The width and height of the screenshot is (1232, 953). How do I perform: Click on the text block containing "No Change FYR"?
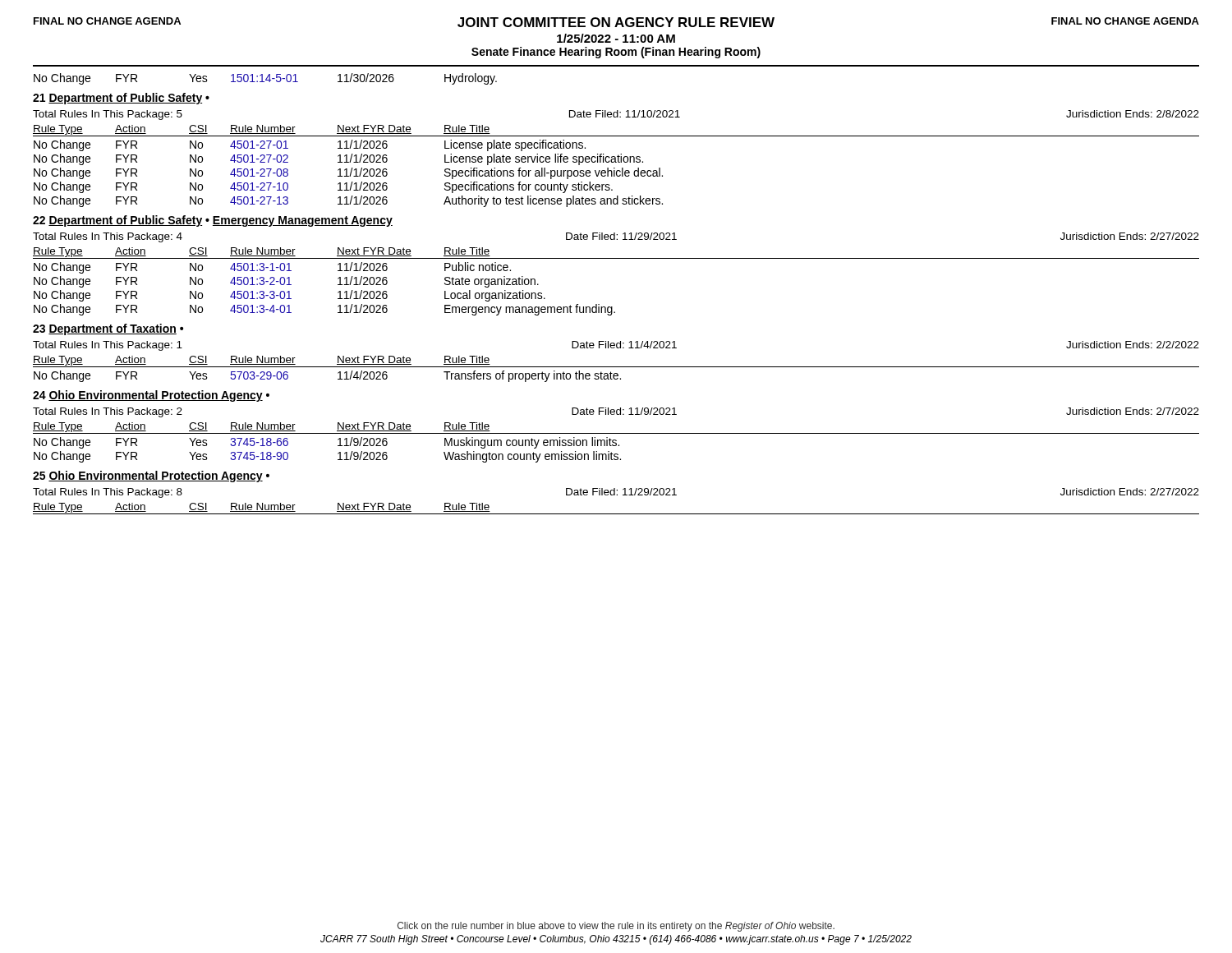coord(265,79)
